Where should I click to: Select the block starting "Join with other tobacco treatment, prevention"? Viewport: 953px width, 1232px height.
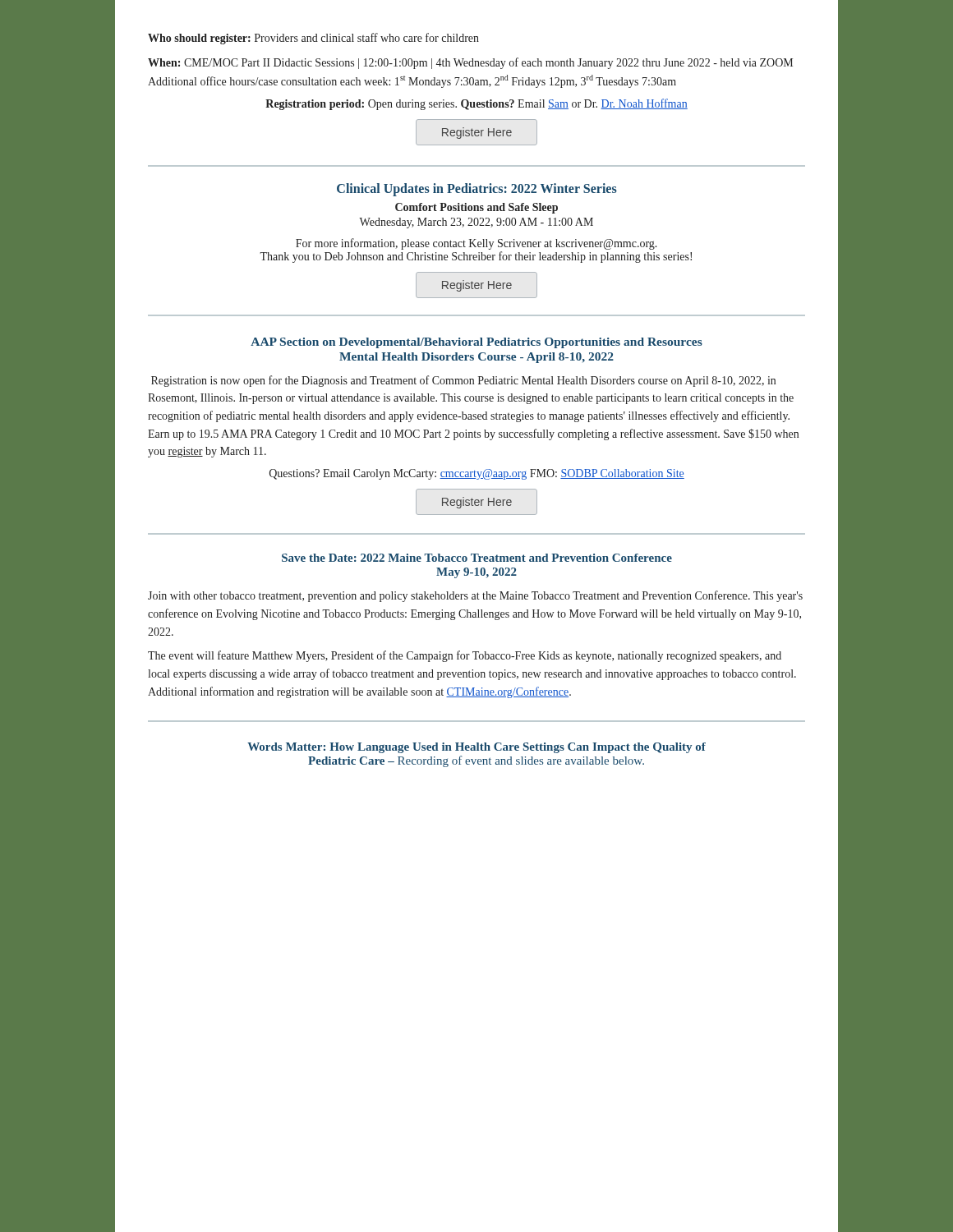[475, 614]
